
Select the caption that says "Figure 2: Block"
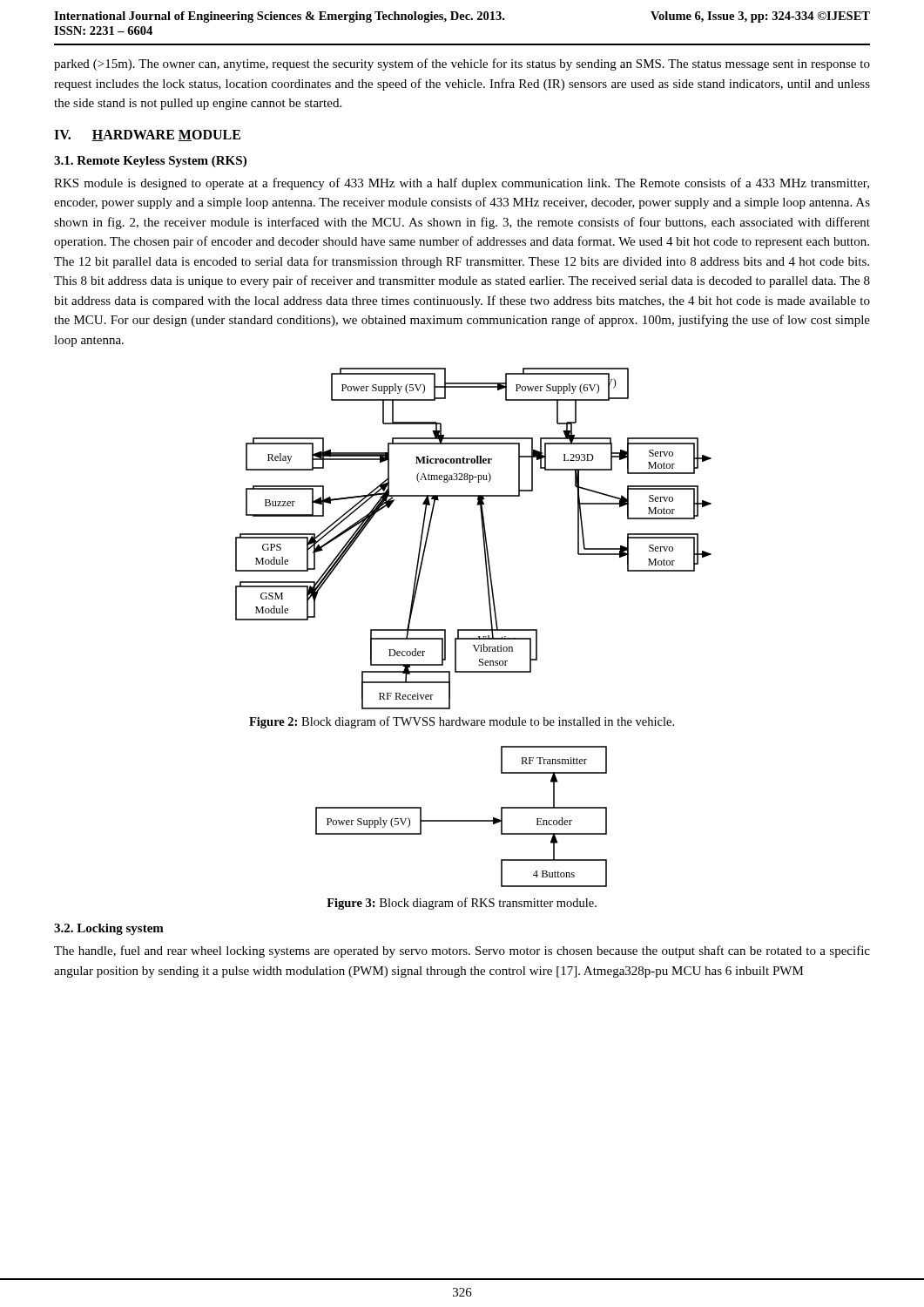pos(462,721)
